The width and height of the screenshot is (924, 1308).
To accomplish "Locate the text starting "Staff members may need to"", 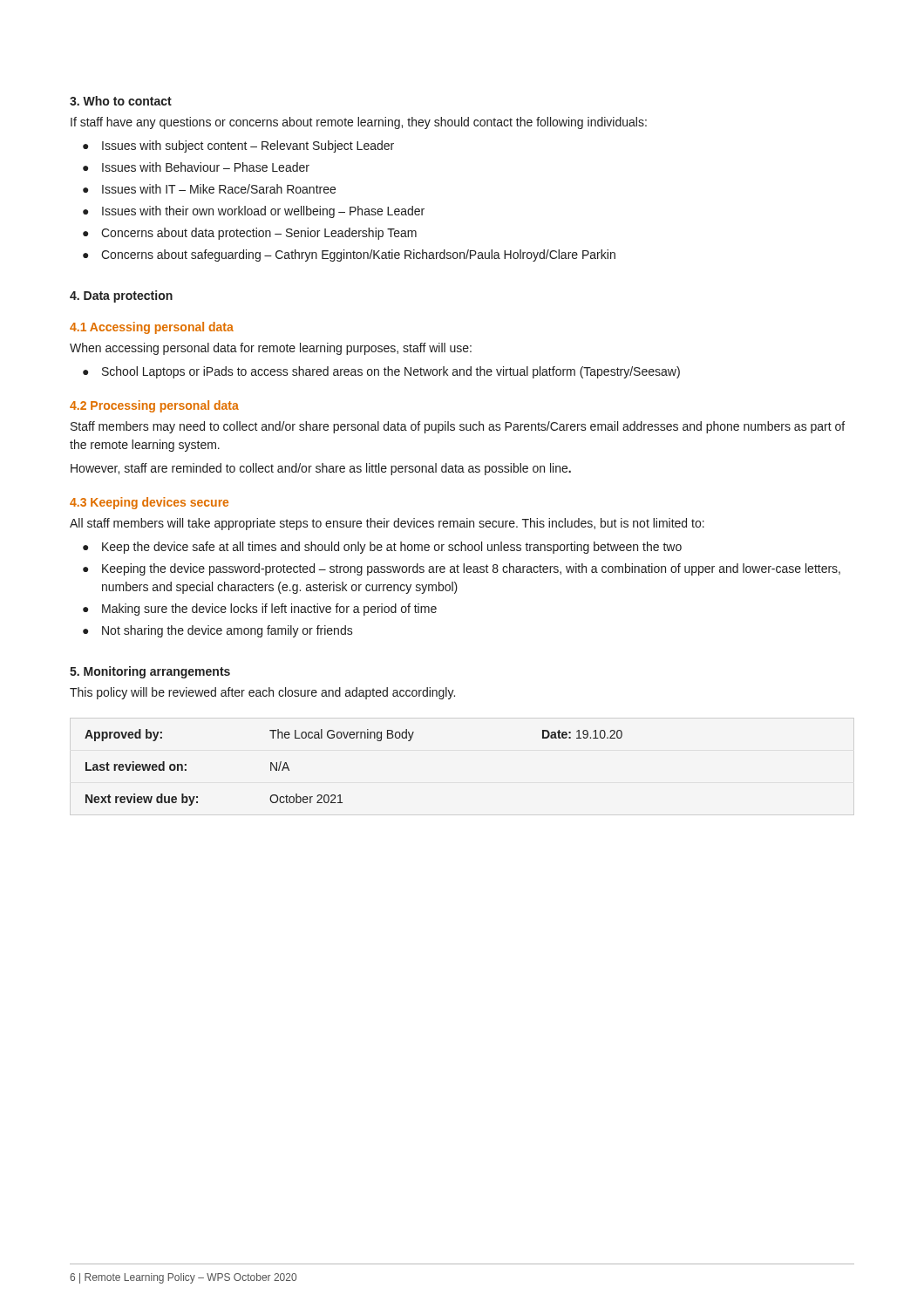I will (x=457, y=436).
